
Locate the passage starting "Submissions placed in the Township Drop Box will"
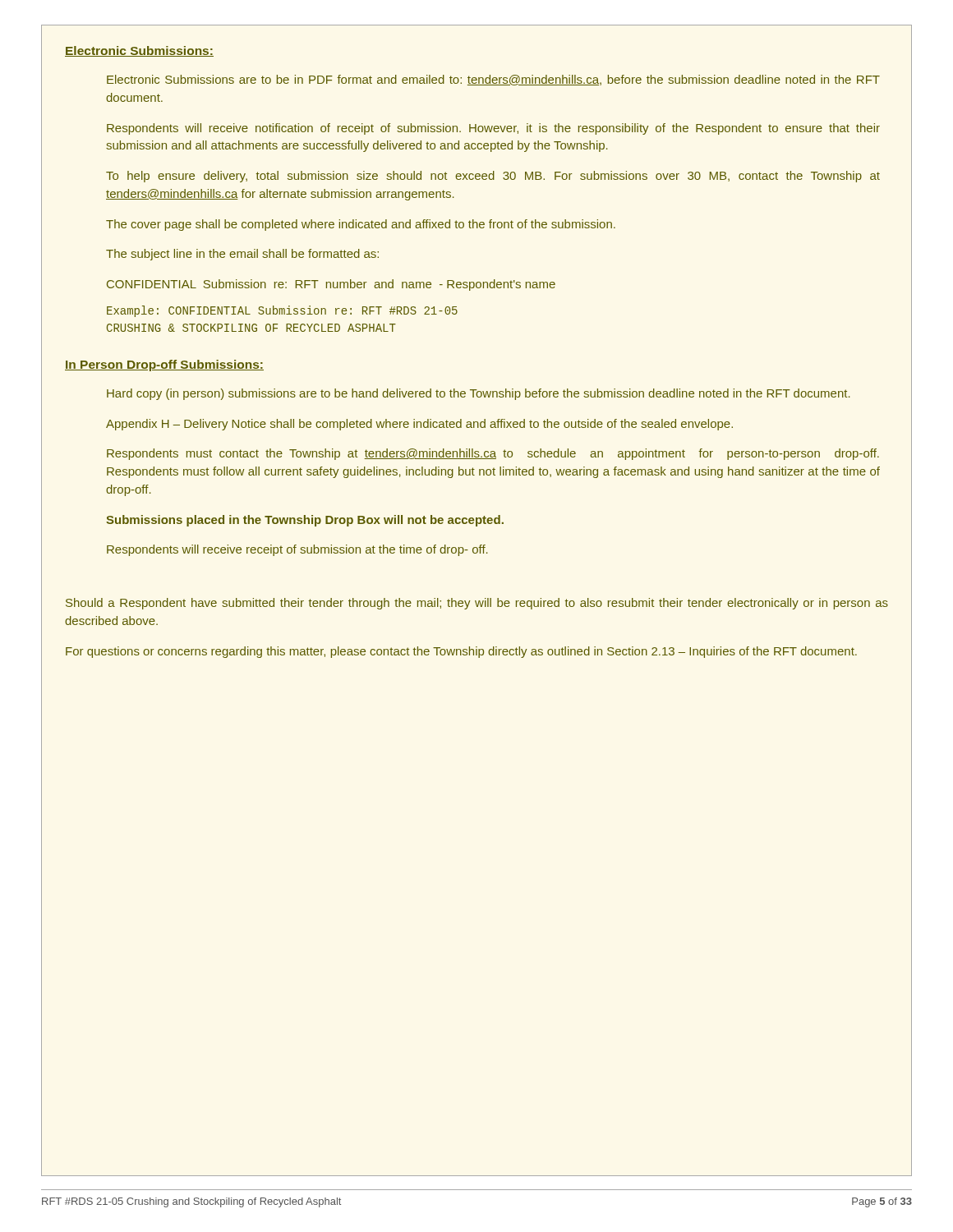(x=493, y=519)
